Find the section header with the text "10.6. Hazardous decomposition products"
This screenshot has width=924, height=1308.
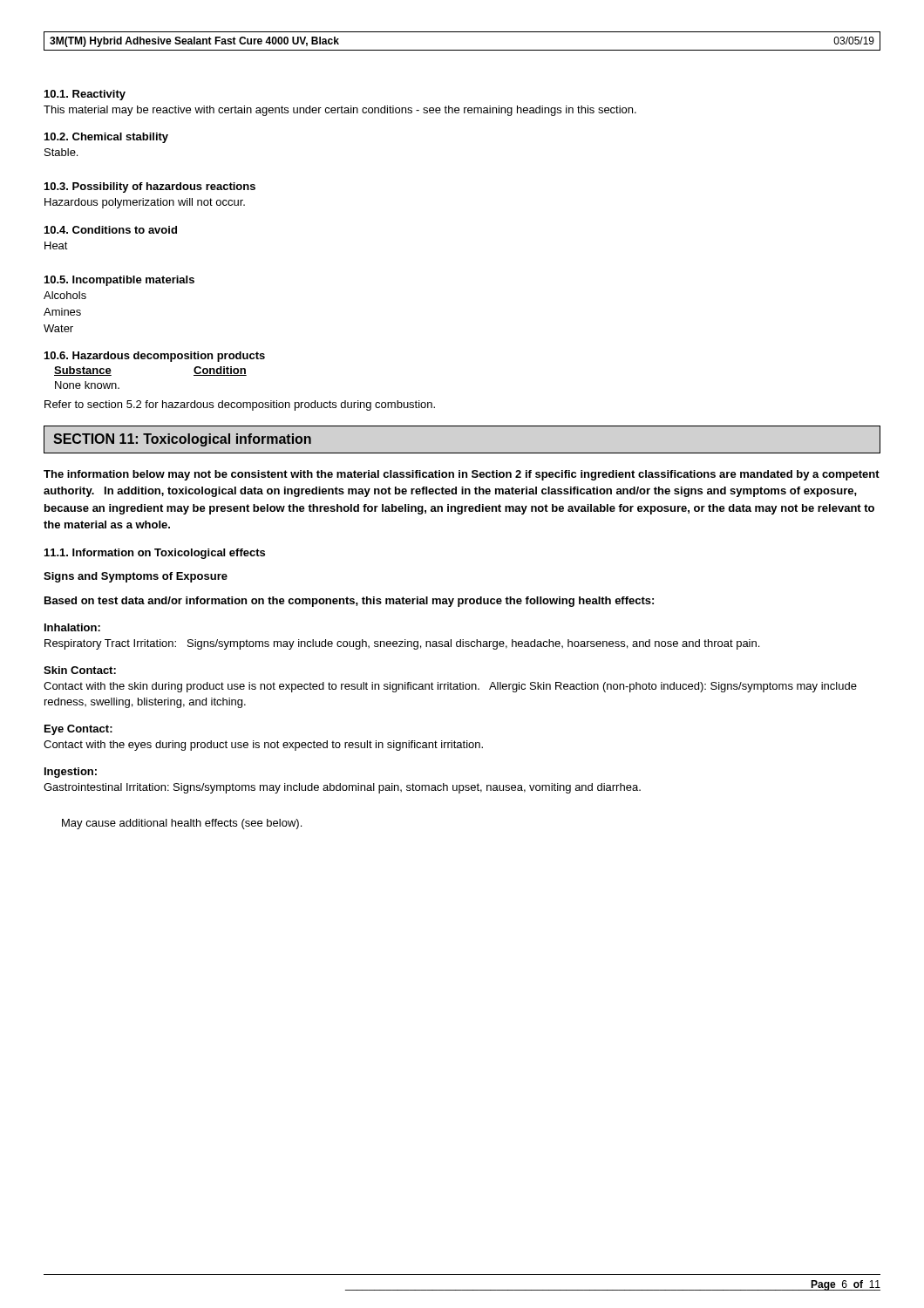pyautogui.click(x=154, y=356)
